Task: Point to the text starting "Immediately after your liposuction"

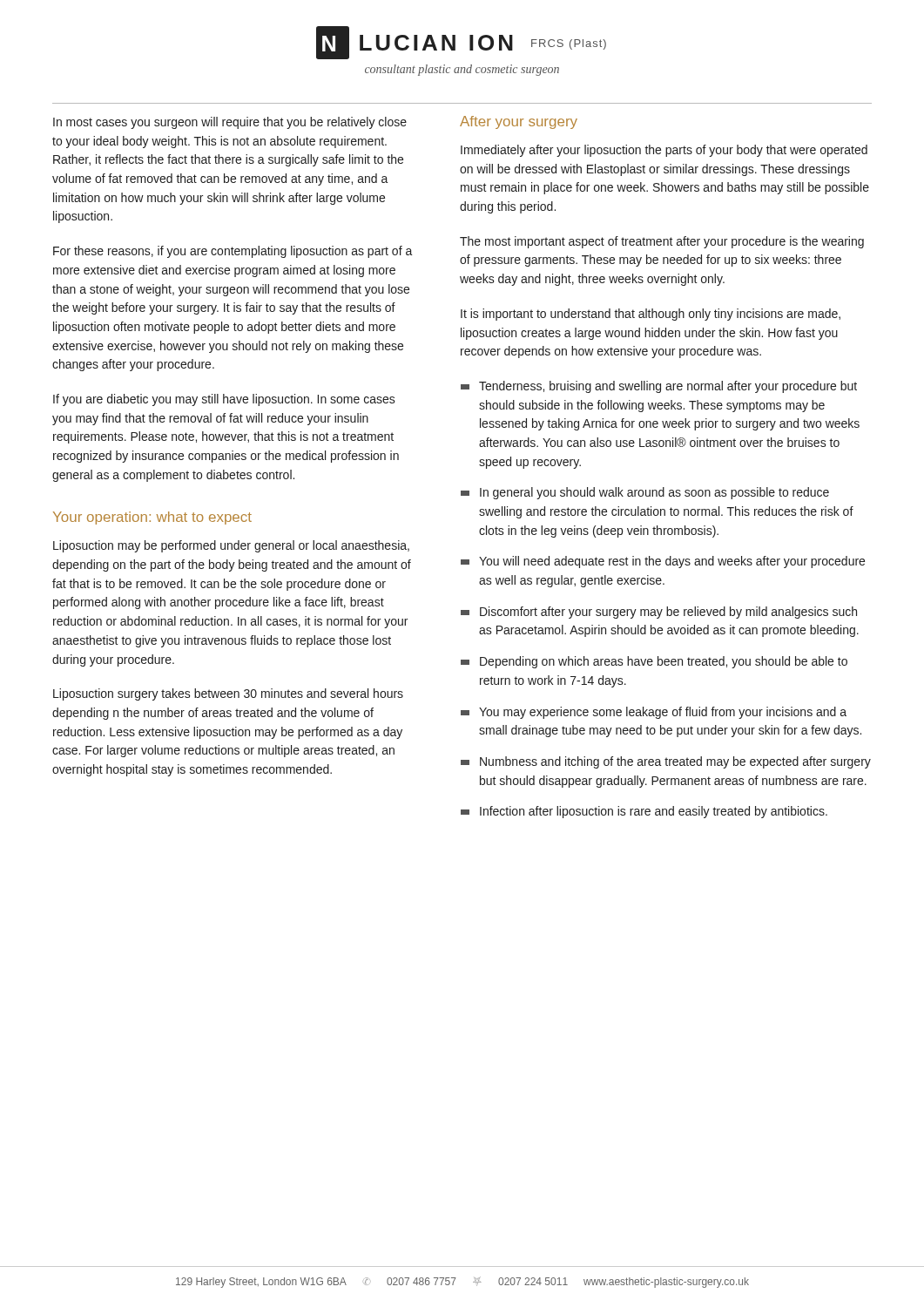Action: (664, 178)
